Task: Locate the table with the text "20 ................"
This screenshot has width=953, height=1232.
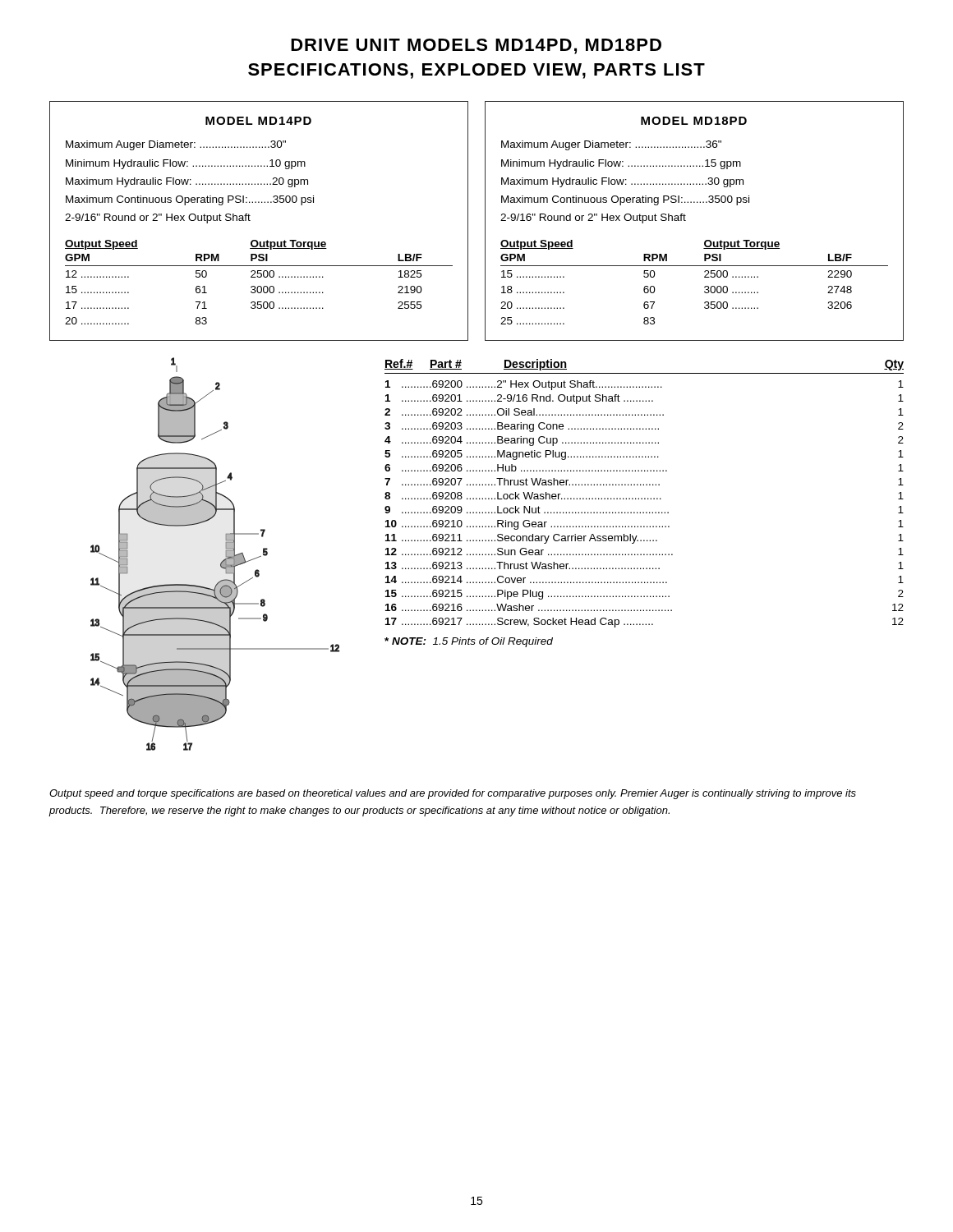Action: (x=694, y=221)
